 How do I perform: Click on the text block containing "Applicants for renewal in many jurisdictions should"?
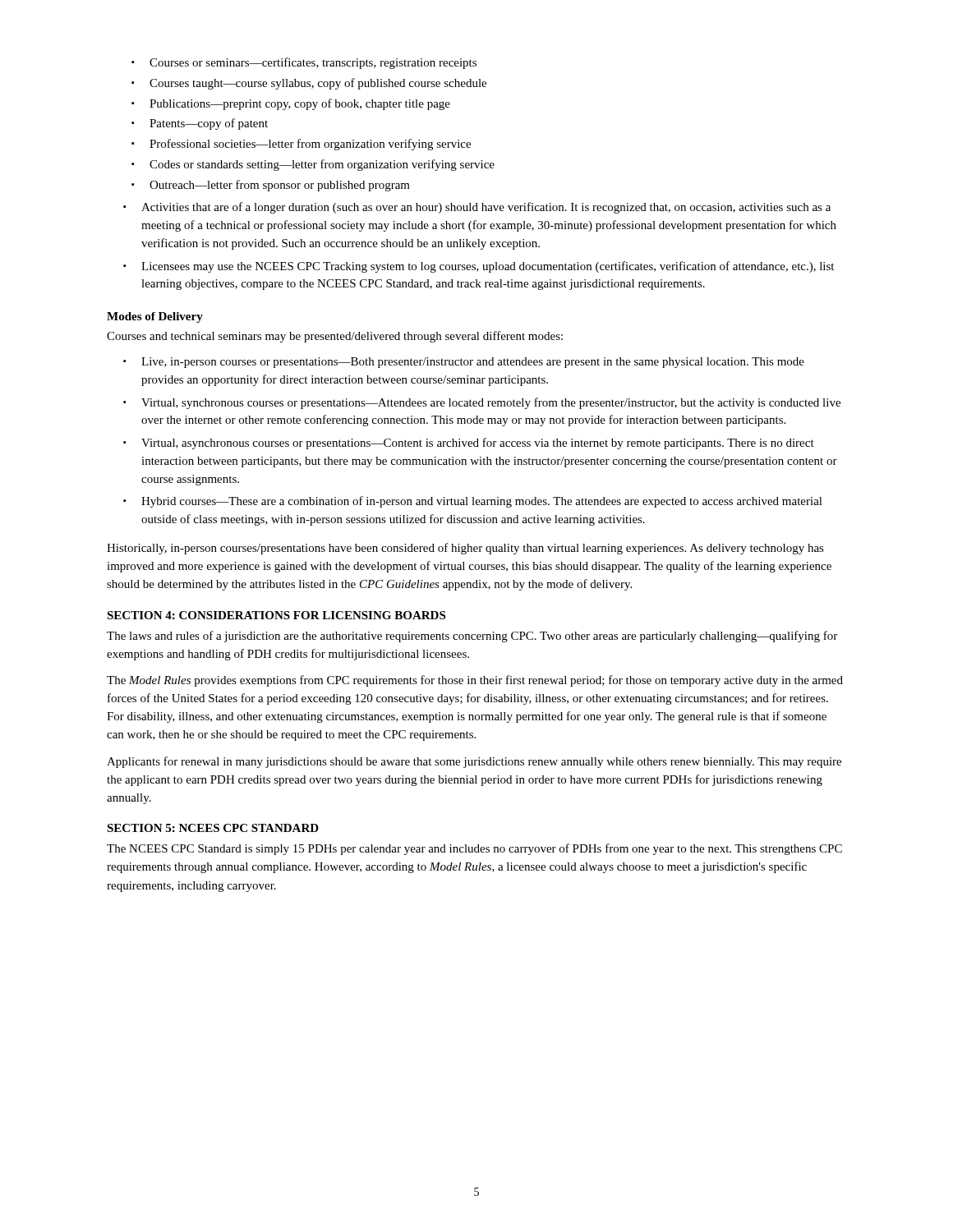click(476, 779)
